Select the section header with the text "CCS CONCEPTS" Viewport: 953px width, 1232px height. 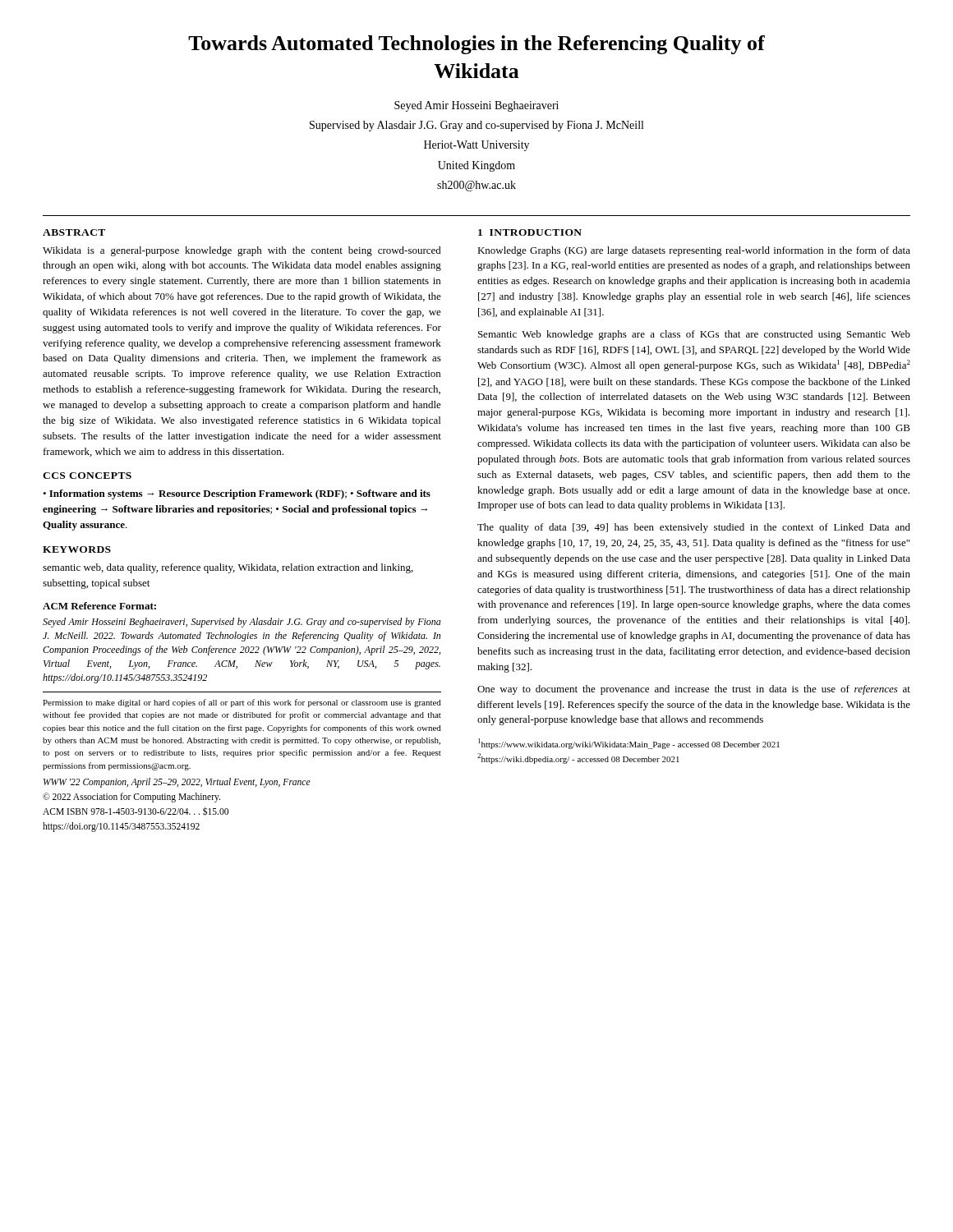[87, 475]
